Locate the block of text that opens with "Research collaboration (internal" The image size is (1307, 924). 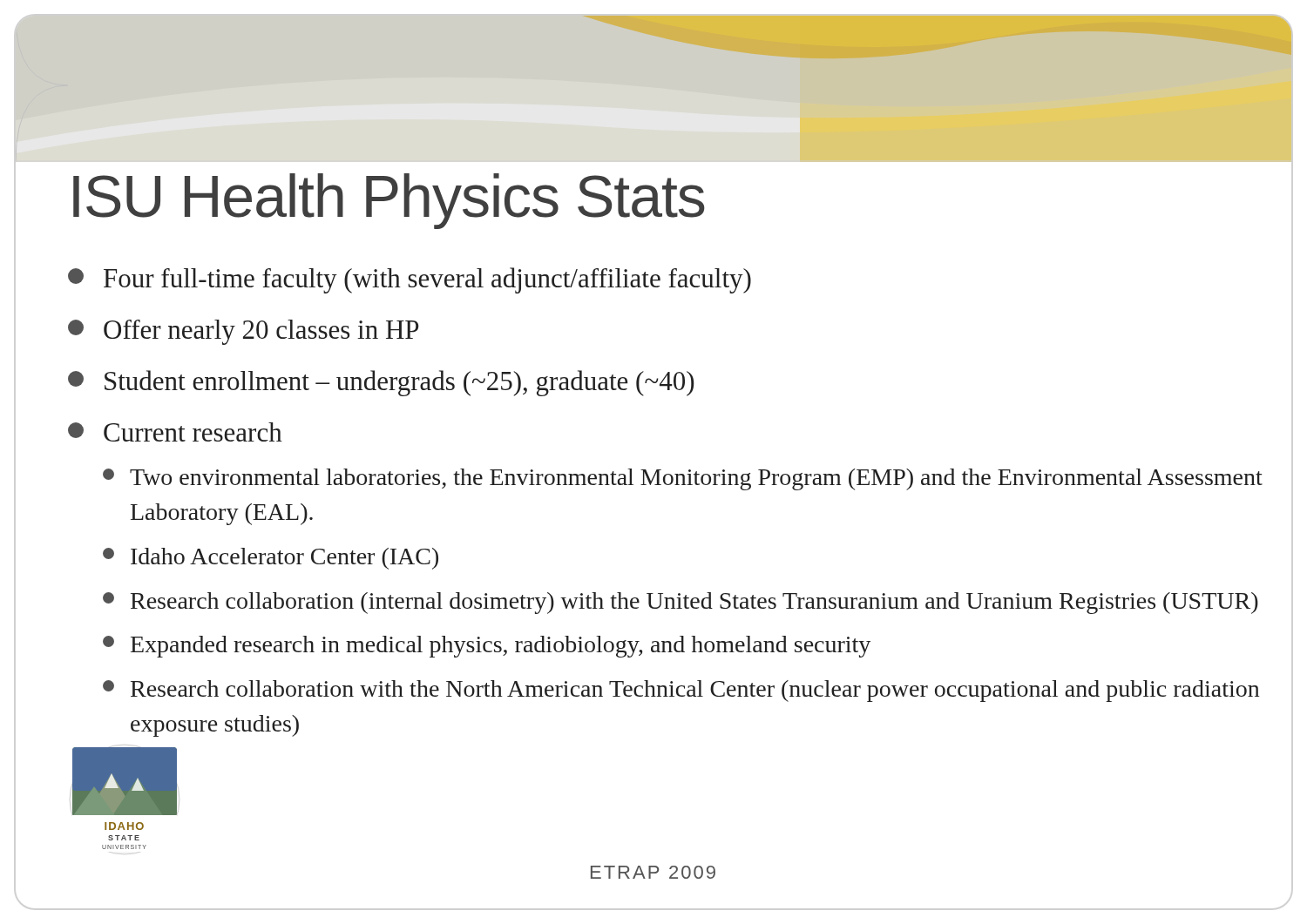click(x=681, y=601)
